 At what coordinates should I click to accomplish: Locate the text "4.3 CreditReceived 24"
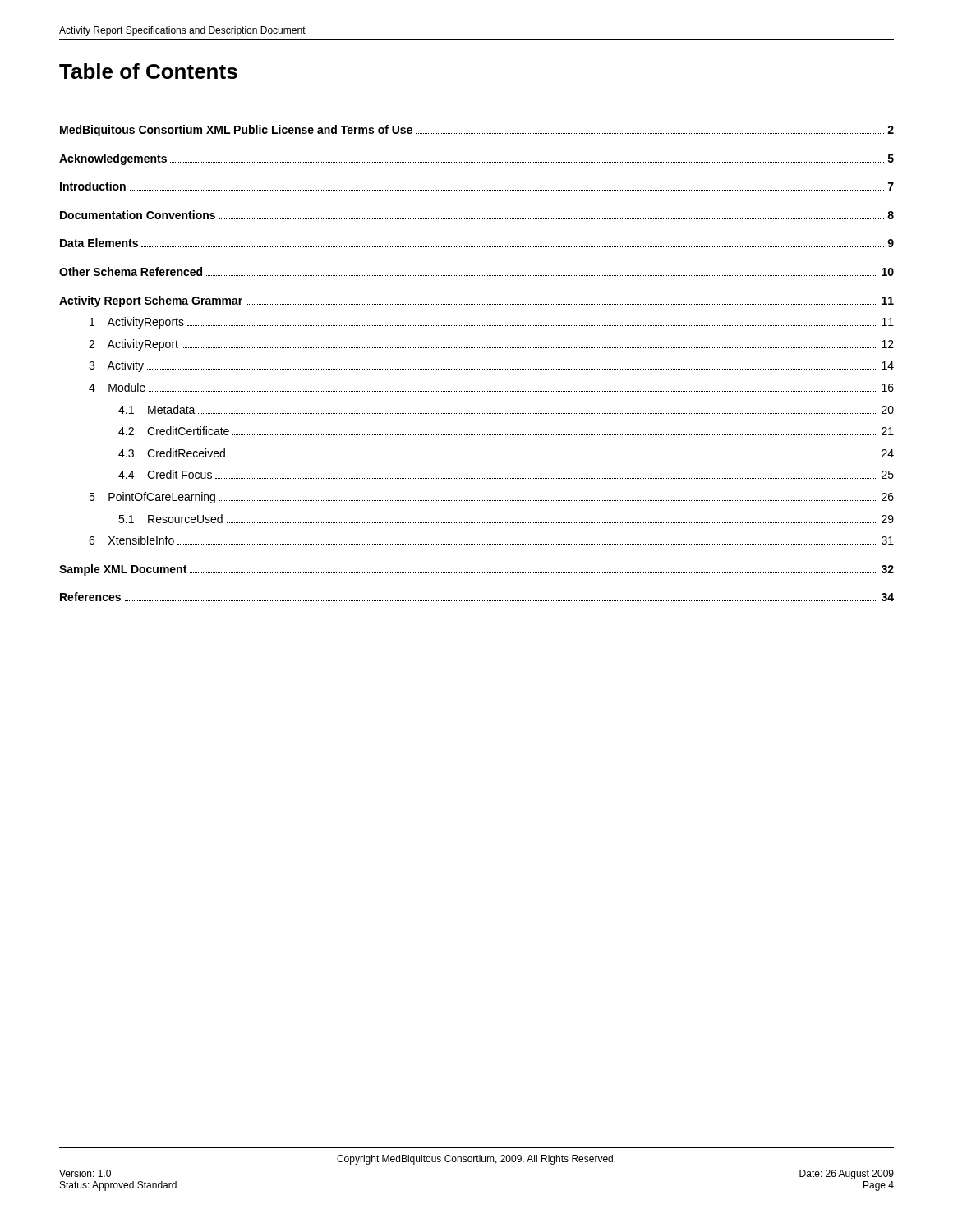tap(506, 453)
